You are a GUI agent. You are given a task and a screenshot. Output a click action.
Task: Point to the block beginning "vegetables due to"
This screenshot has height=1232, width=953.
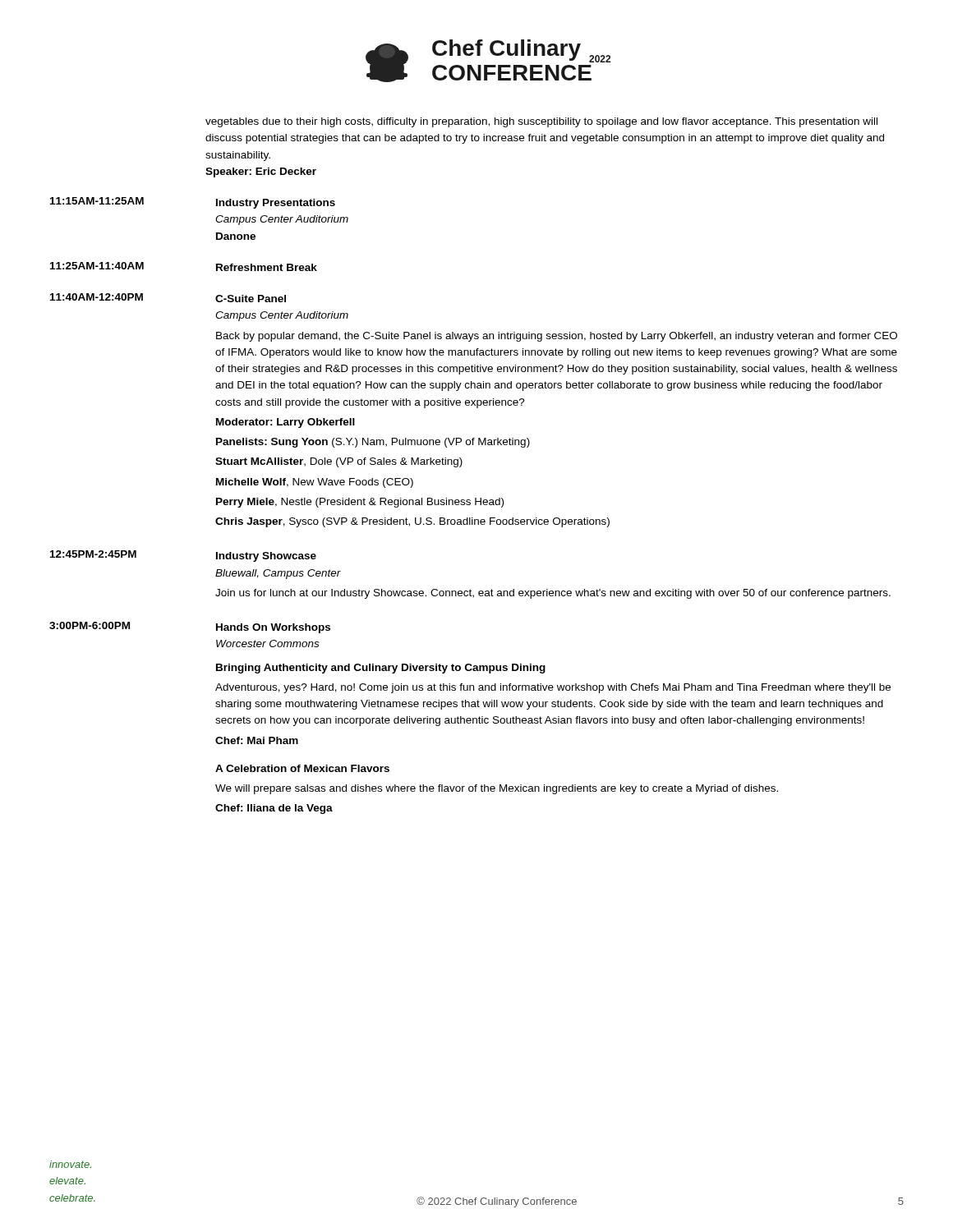click(x=545, y=146)
